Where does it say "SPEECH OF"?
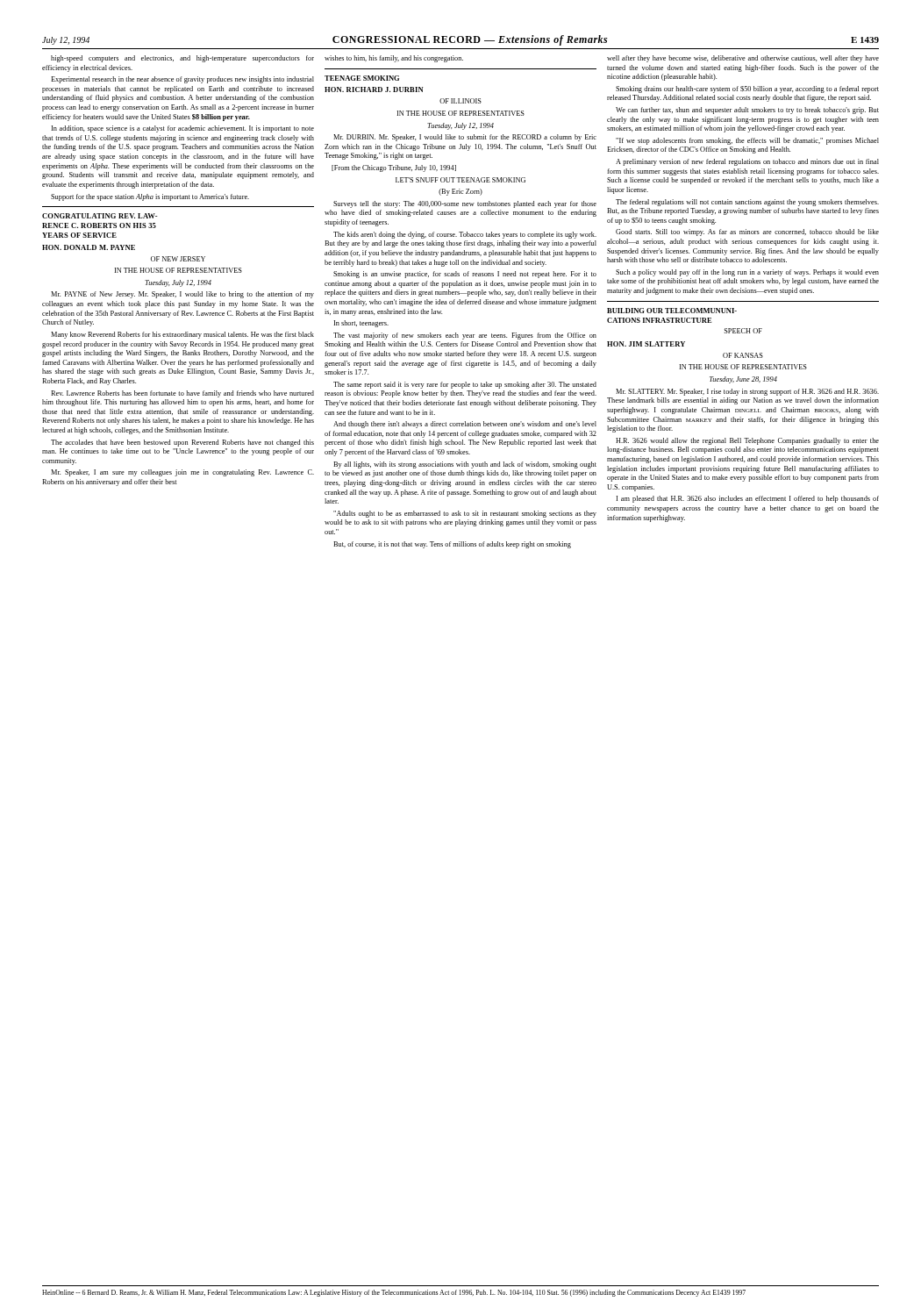This screenshot has height=1316, width=921. click(x=743, y=332)
